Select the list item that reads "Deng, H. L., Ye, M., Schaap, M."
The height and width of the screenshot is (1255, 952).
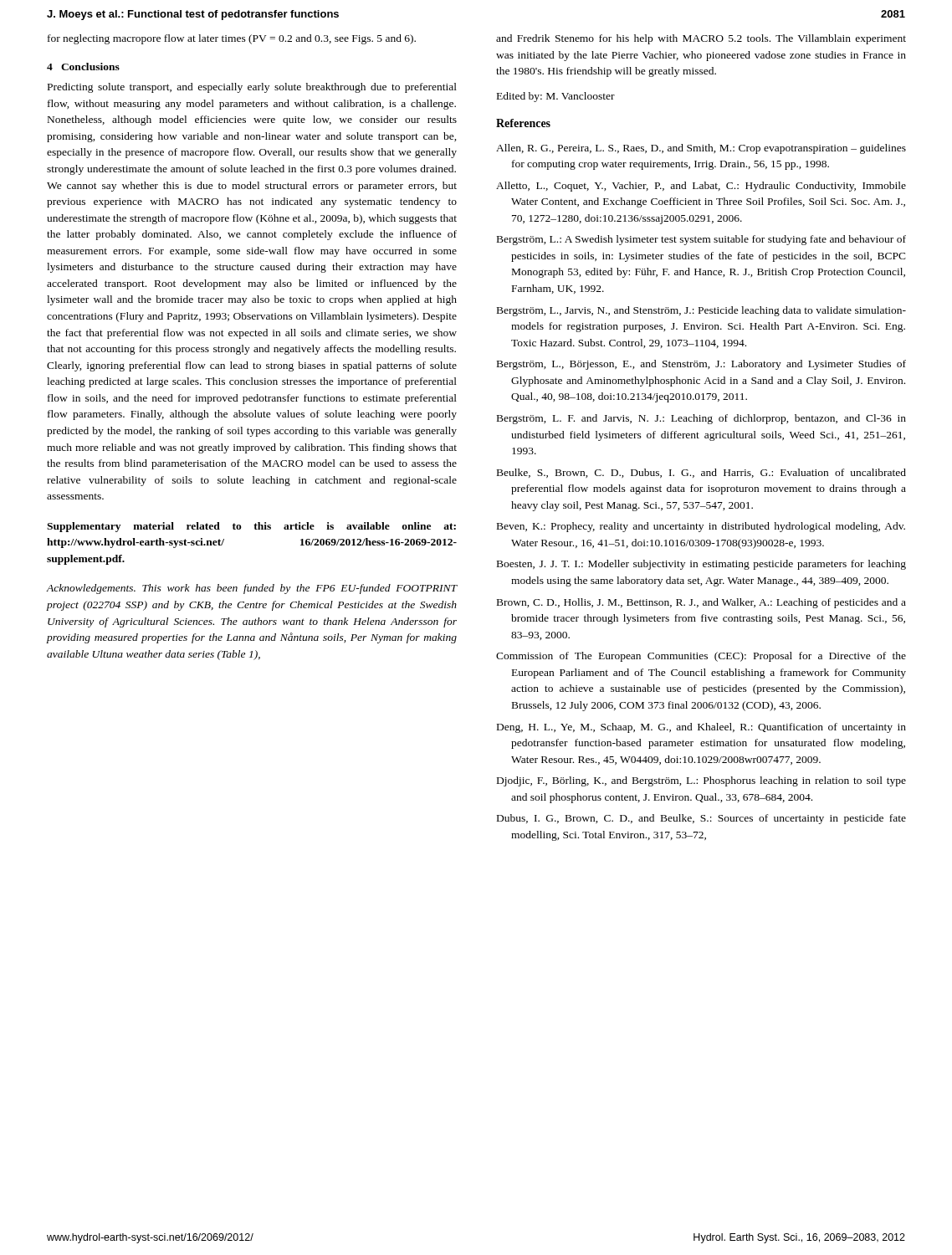(701, 743)
